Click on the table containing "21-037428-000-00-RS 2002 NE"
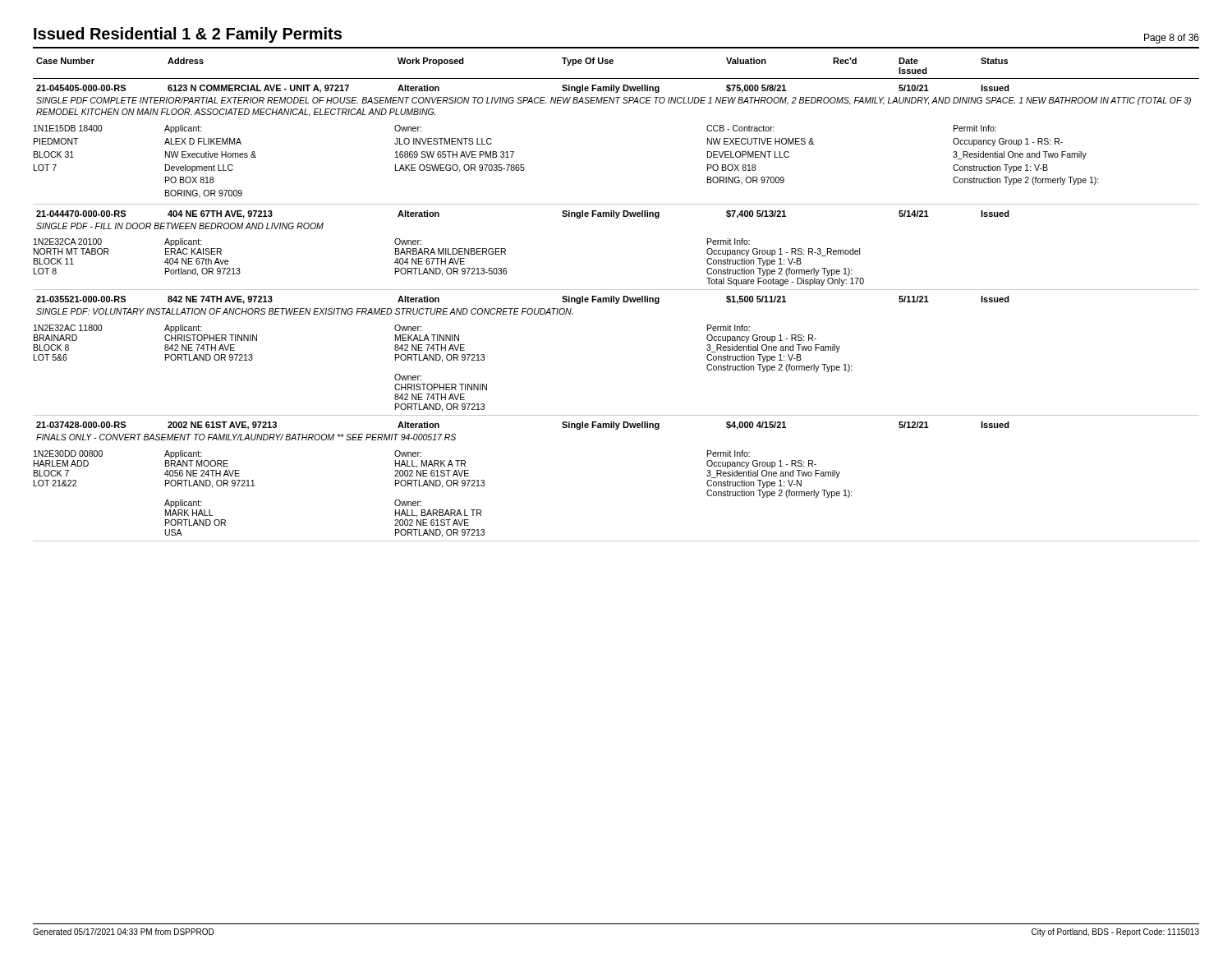1232x953 pixels. (616, 478)
